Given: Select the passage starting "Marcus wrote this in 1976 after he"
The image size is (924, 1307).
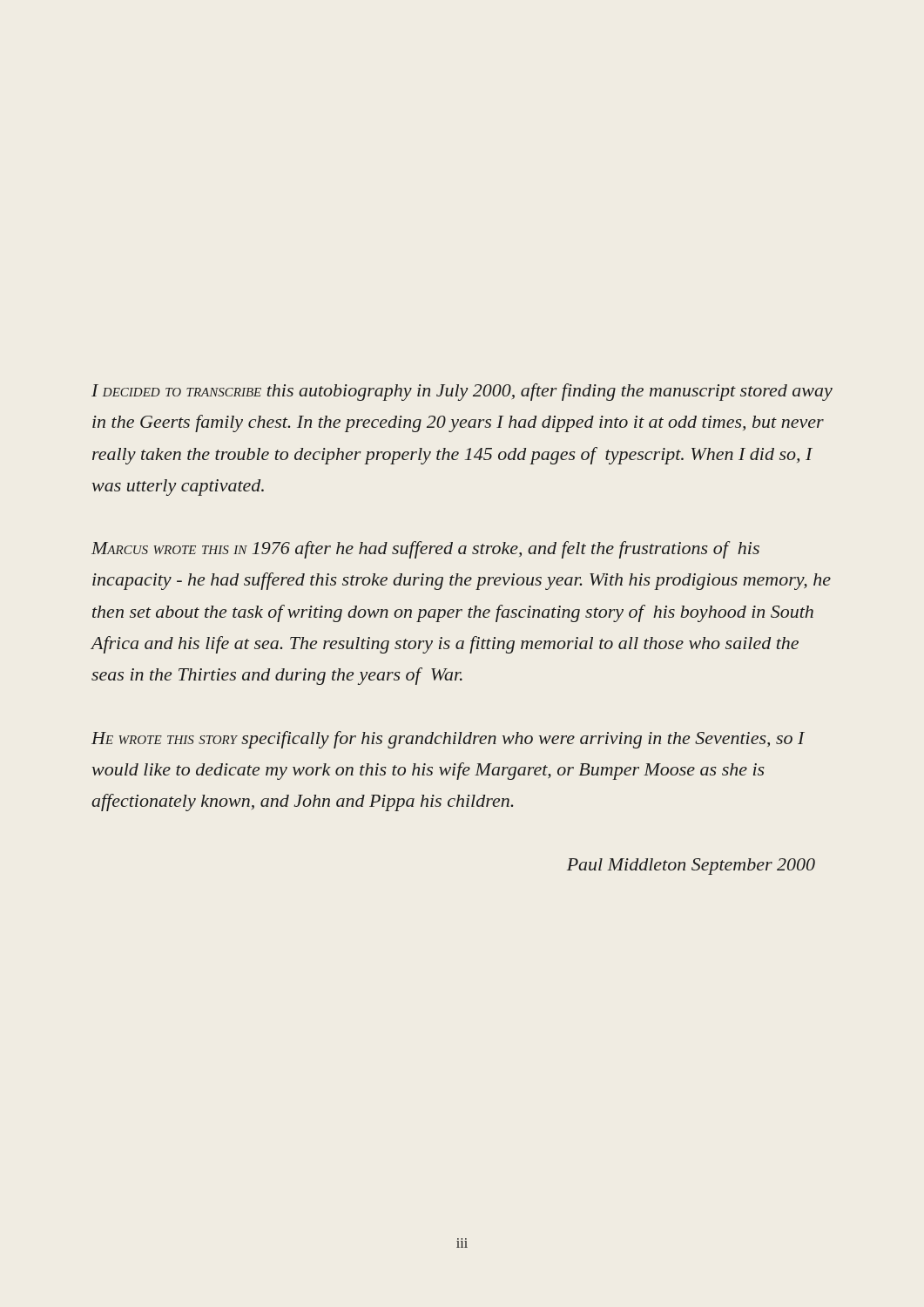Looking at the screenshot, I should (x=461, y=611).
